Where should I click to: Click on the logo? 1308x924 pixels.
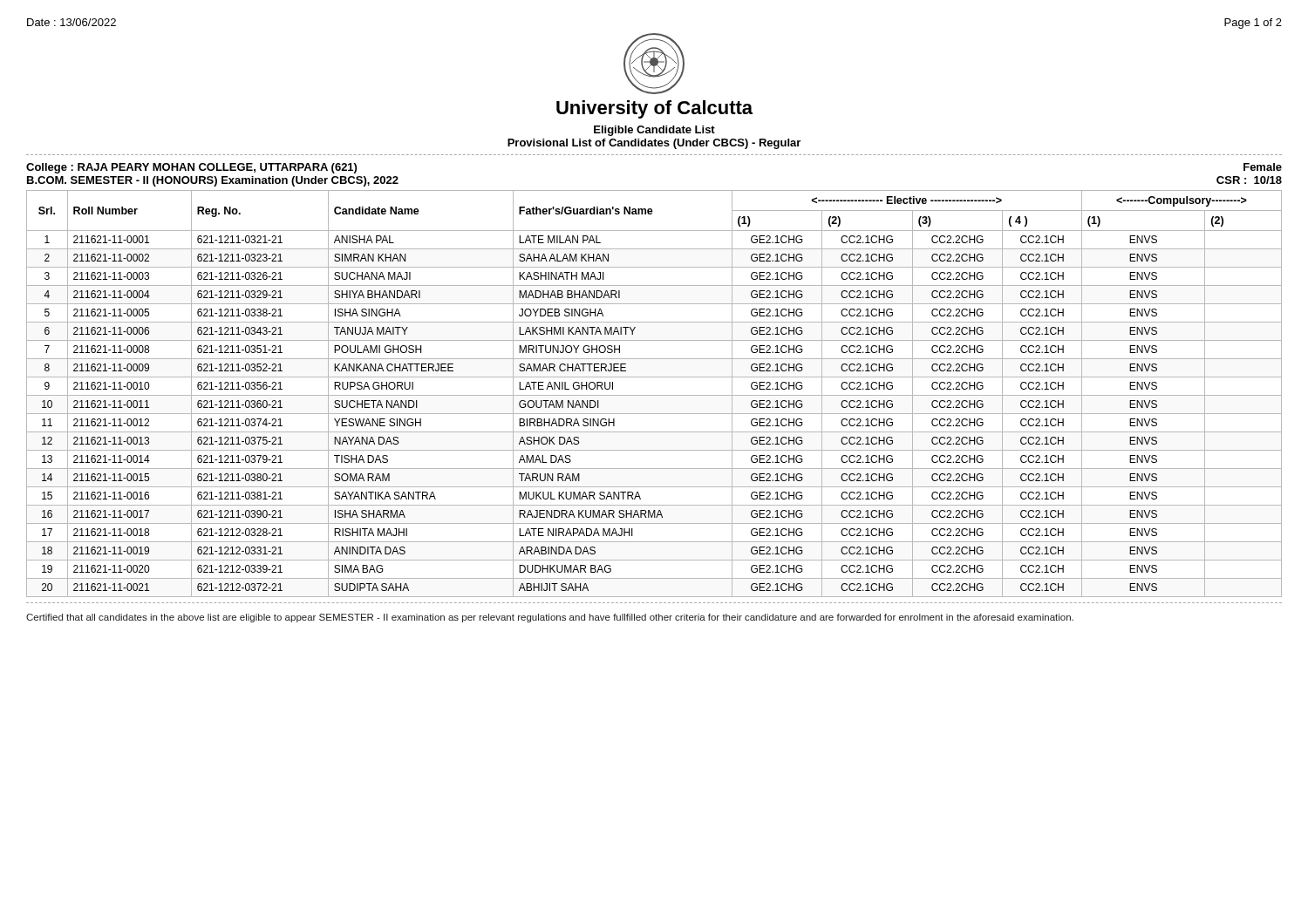(x=654, y=64)
